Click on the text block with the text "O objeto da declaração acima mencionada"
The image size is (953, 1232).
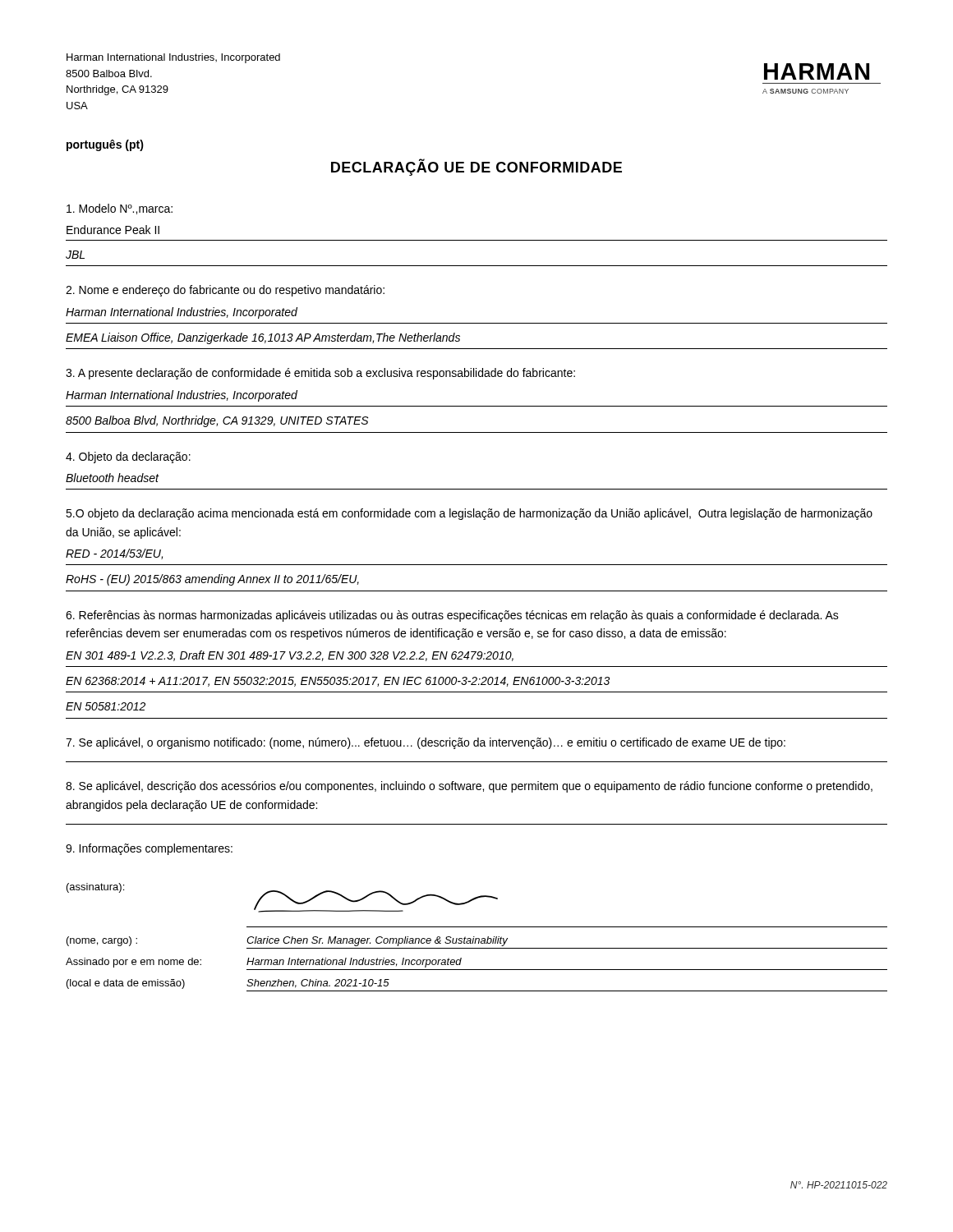point(469,514)
